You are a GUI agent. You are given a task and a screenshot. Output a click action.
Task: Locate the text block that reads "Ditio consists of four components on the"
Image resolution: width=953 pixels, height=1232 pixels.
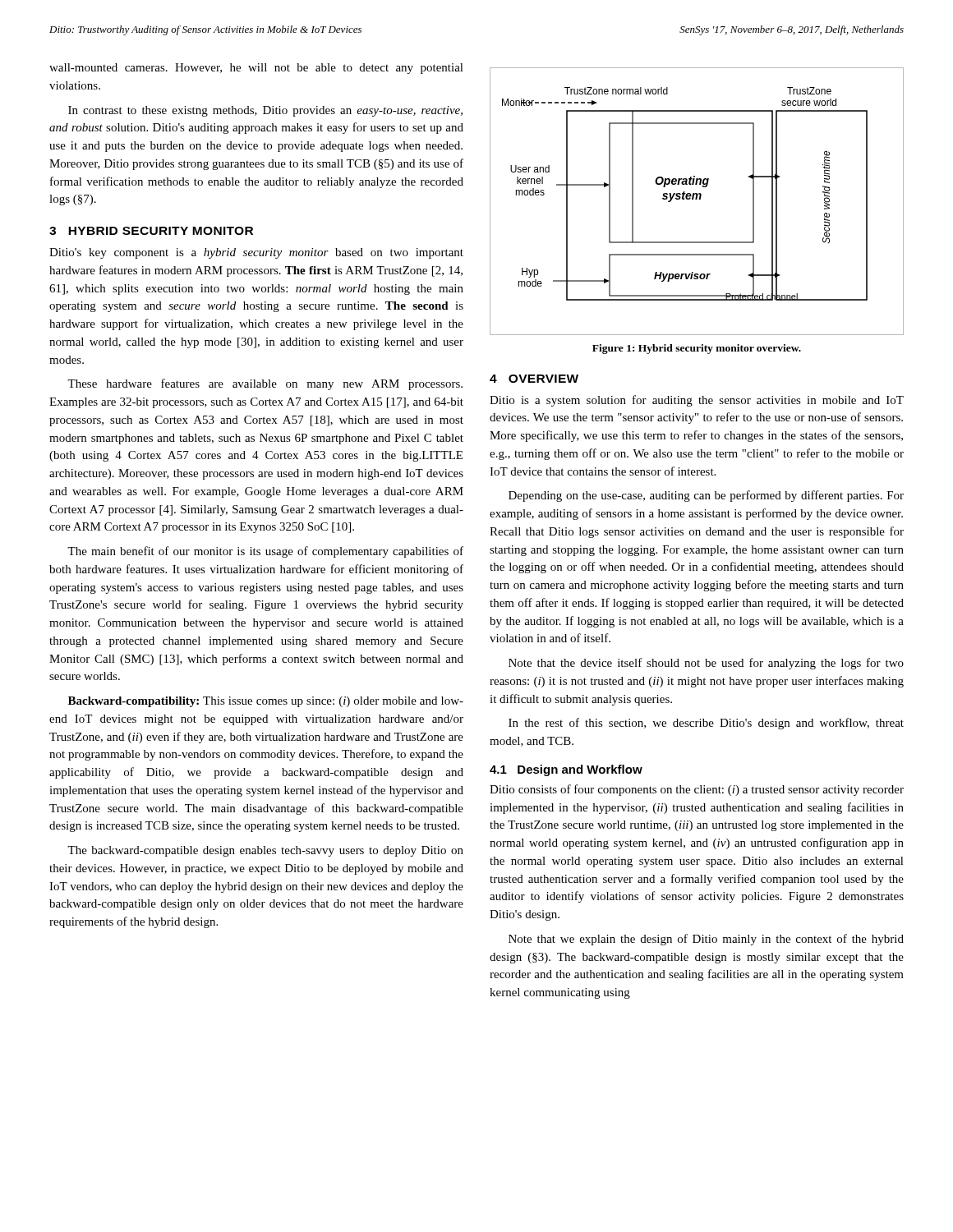tap(697, 891)
